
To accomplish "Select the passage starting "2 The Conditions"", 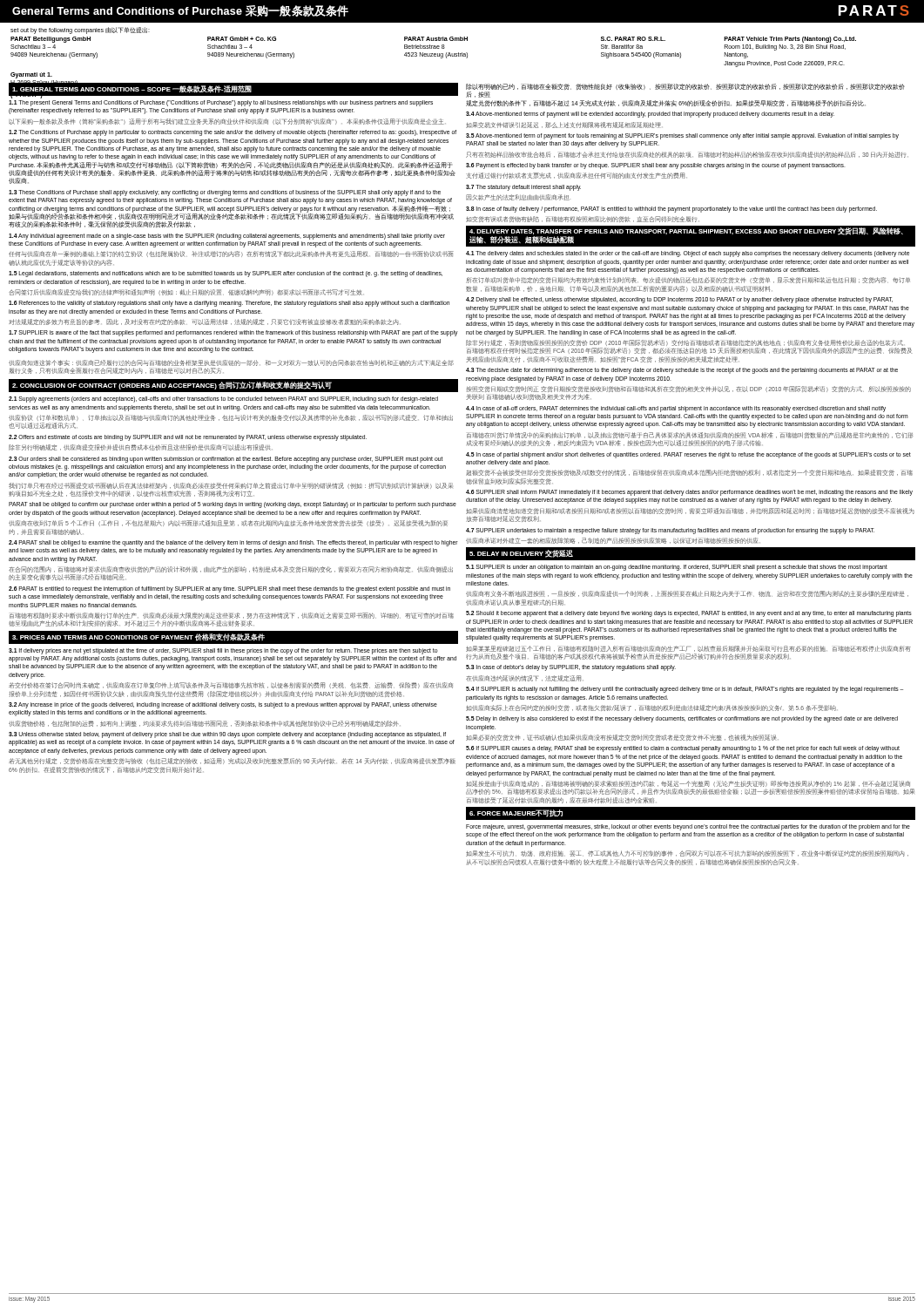I will coord(233,157).
